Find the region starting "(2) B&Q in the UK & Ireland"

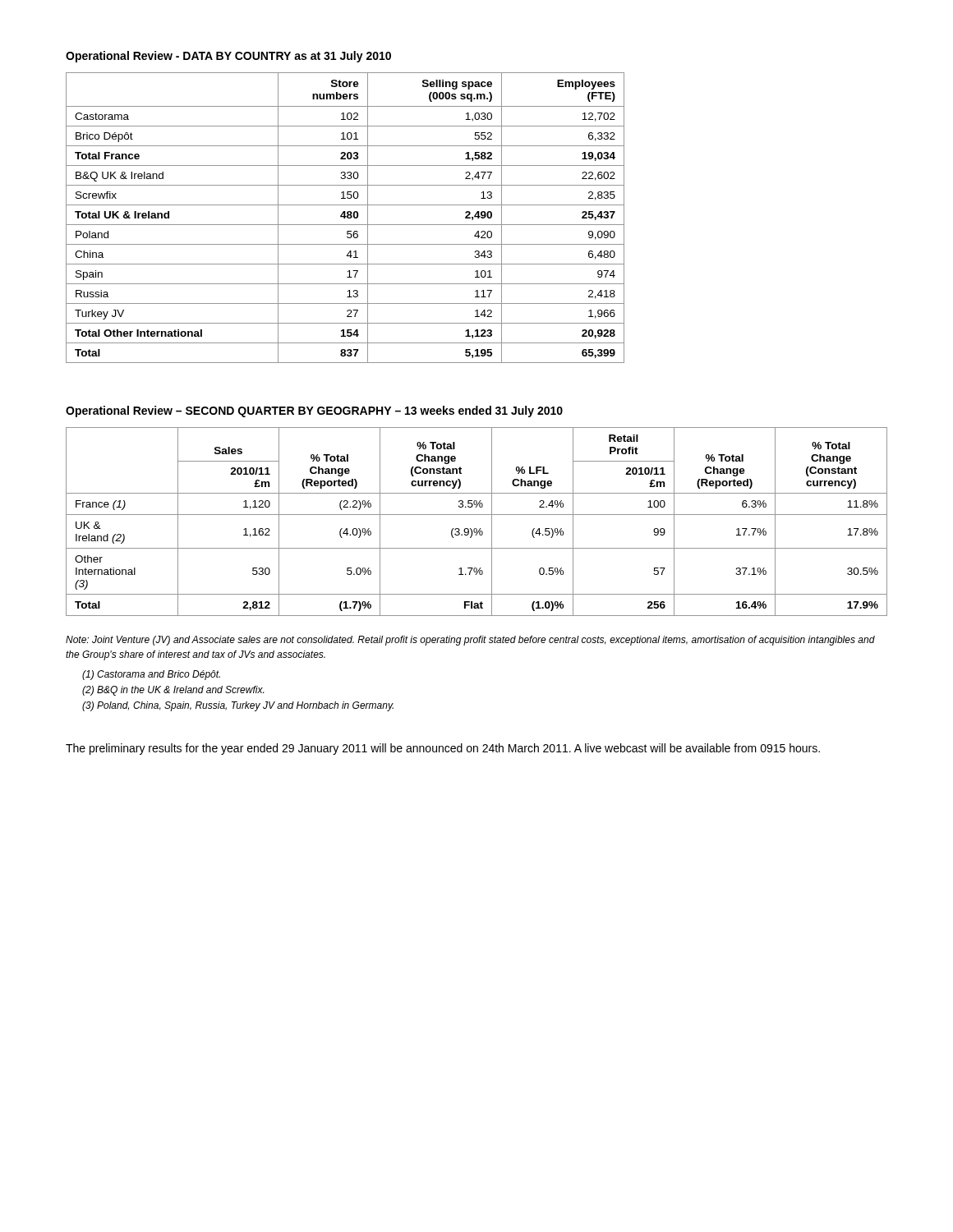point(174,690)
